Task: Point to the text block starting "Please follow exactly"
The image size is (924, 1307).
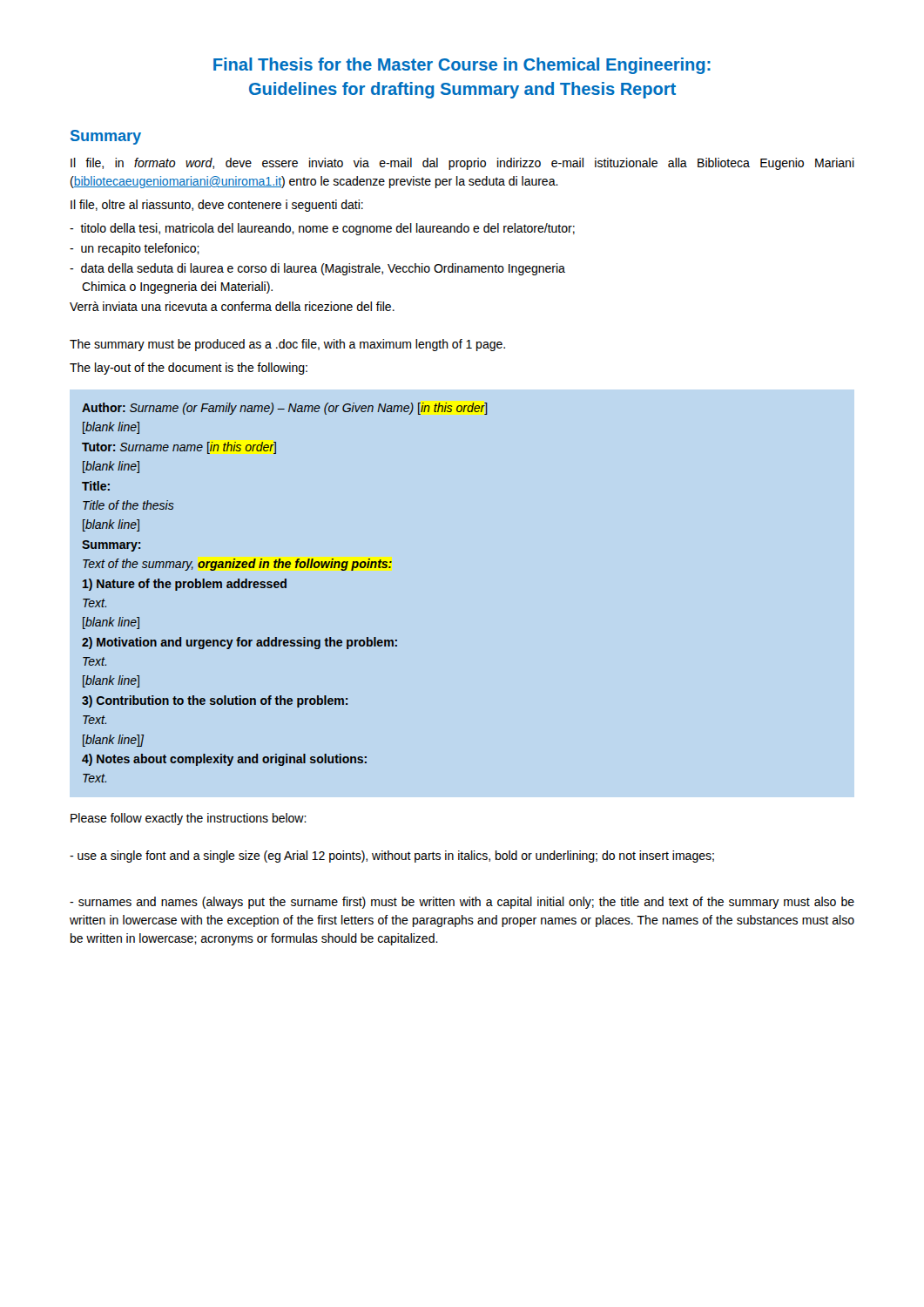Action: [188, 818]
